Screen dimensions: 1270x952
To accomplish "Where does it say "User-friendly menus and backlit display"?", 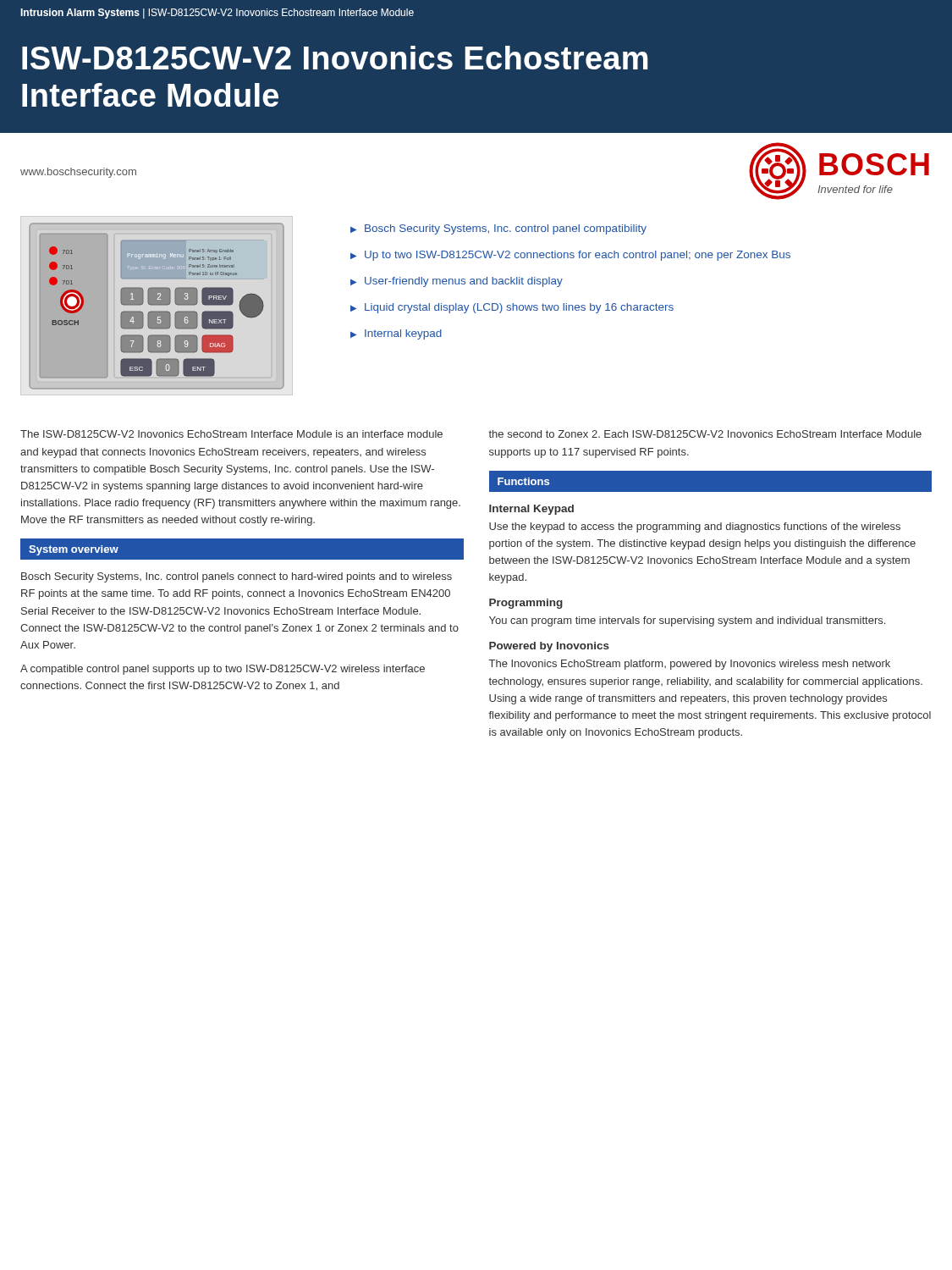I will (463, 281).
